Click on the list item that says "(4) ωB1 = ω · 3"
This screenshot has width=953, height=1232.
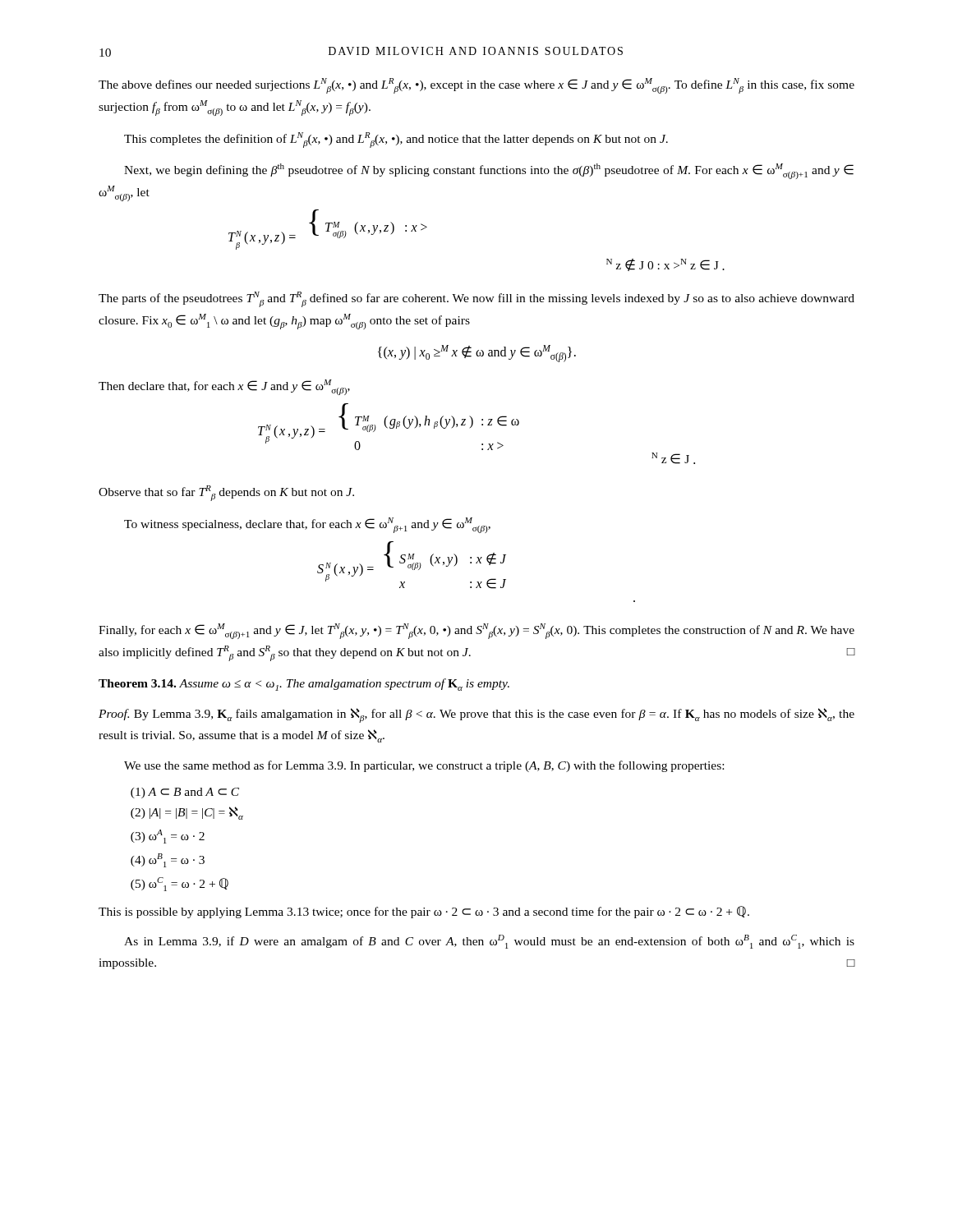168,860
